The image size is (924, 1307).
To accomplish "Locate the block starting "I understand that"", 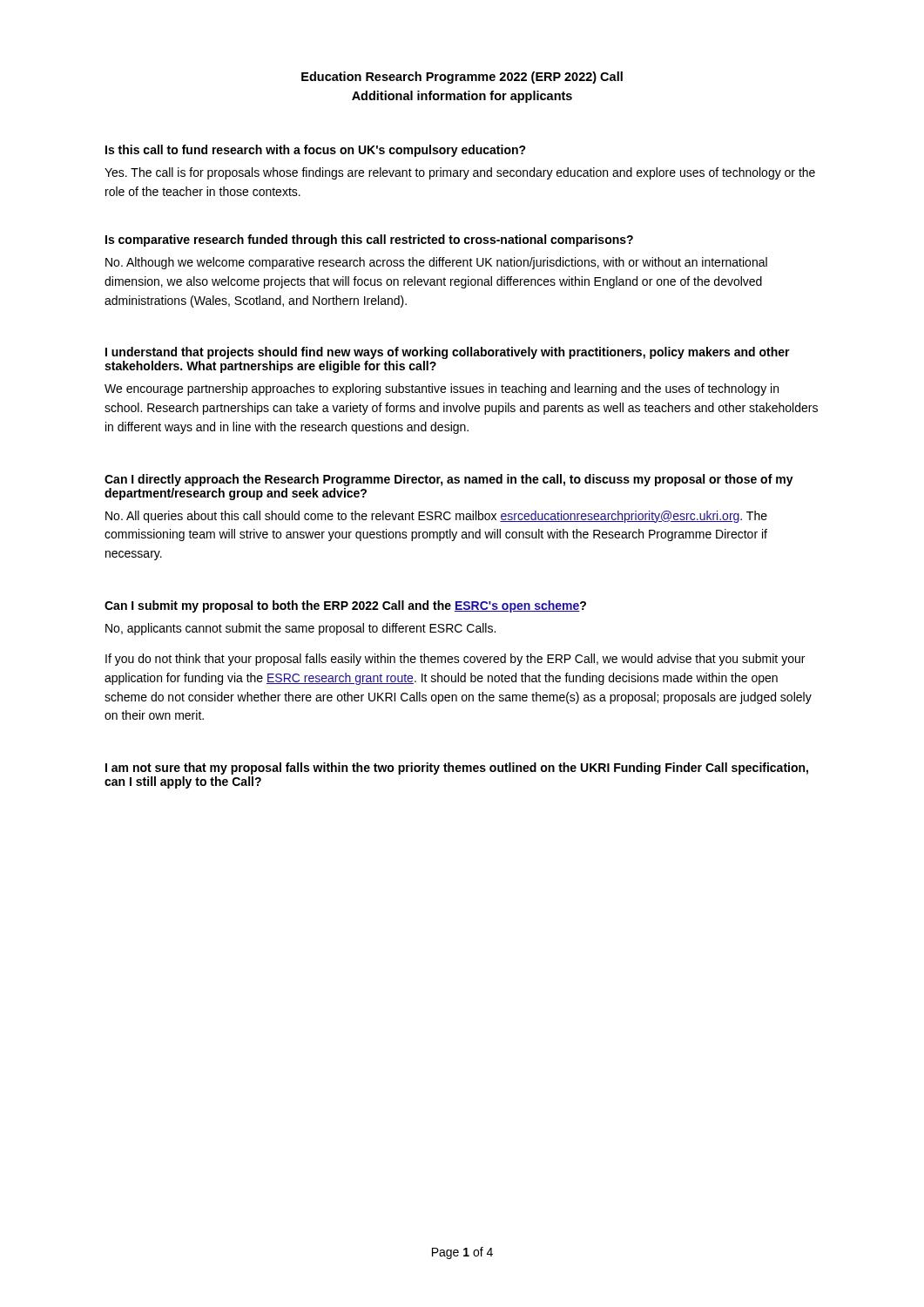I will click(x=447, y=359).
